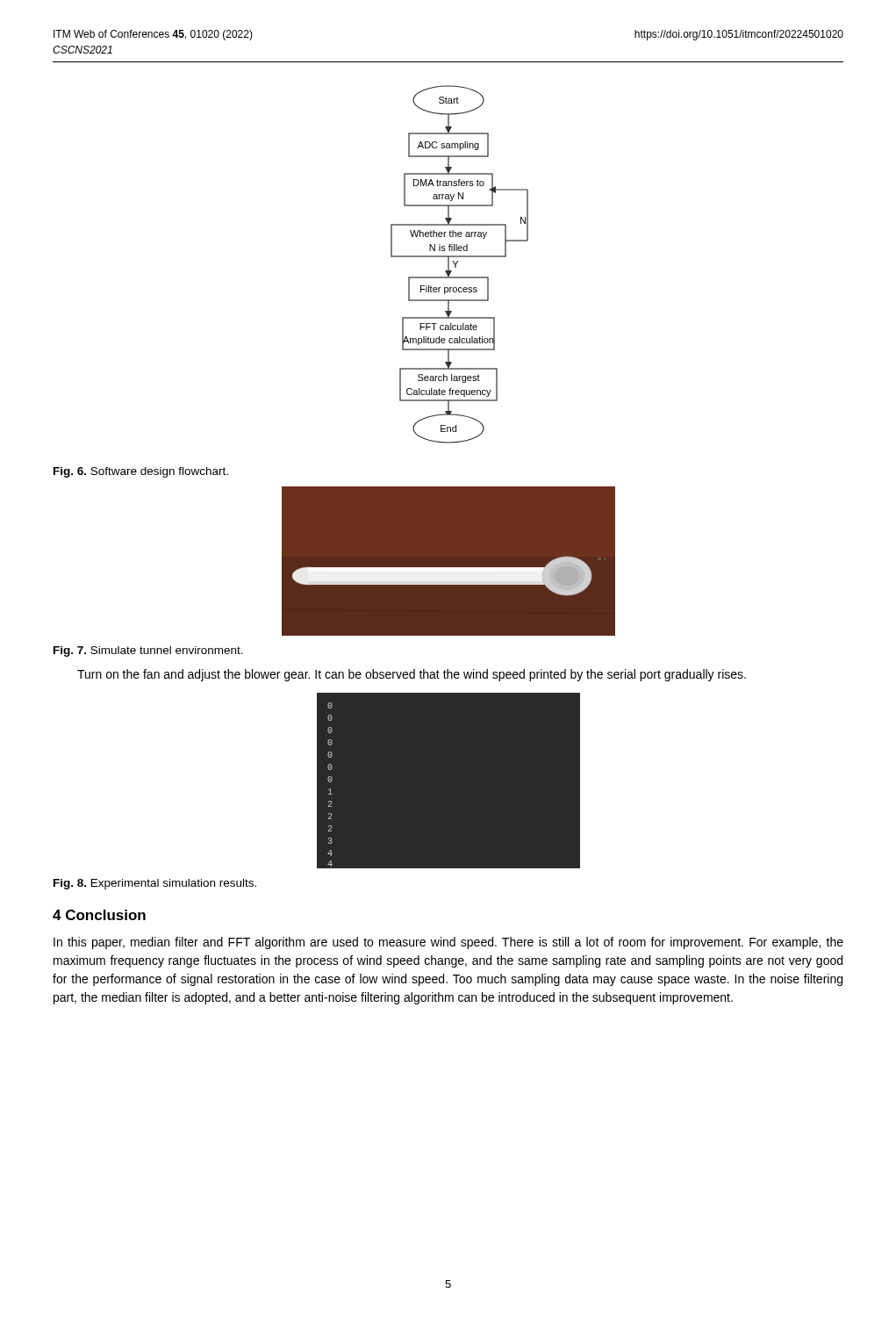Screen dimensions: 1317x896
Task: Click on the text block containing "Turn on the fan and adjust the blower"
Action: (x=412, y=674)
